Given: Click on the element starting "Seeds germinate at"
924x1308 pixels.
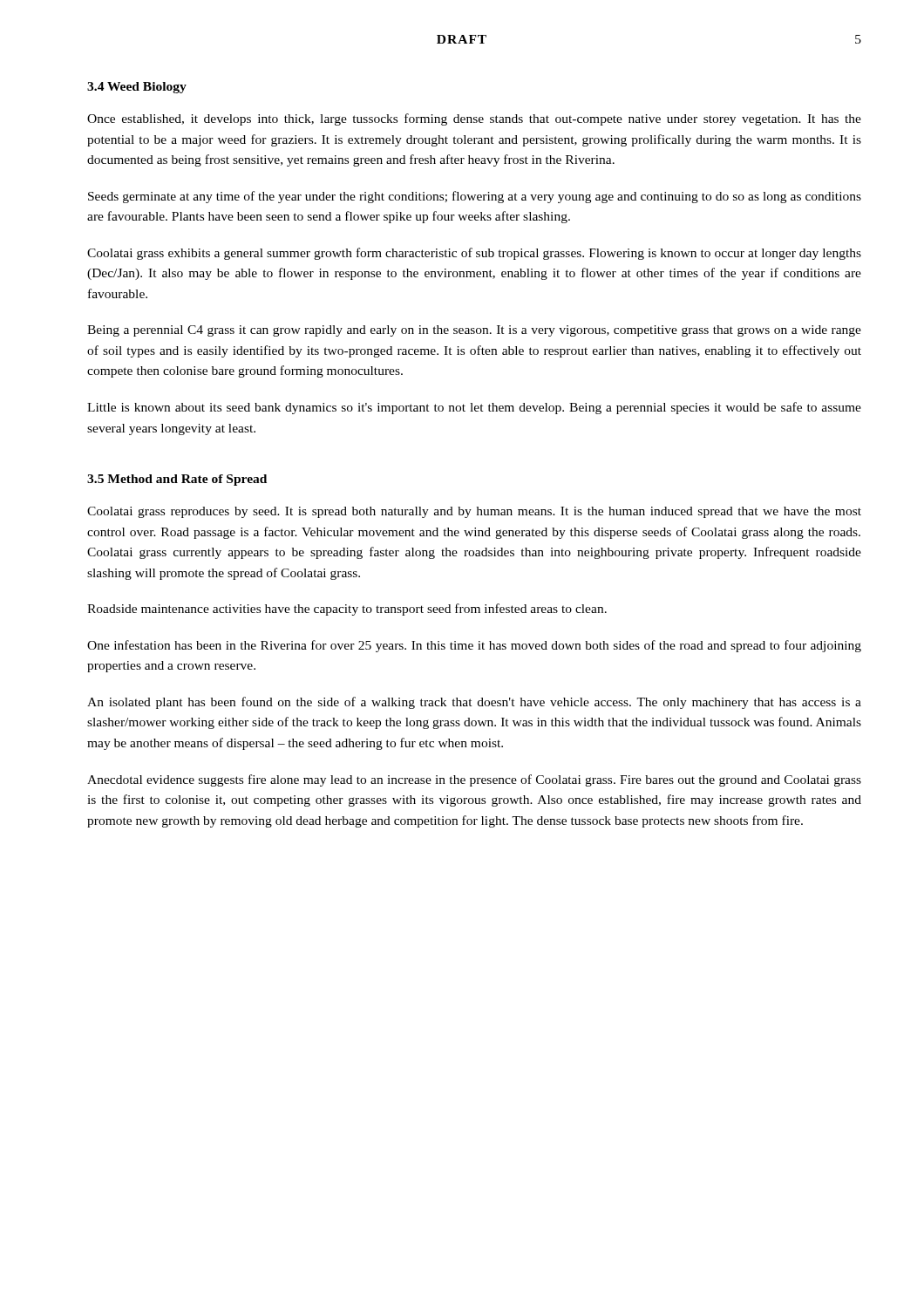Looking at the screenshot, I should pos(474,206).
